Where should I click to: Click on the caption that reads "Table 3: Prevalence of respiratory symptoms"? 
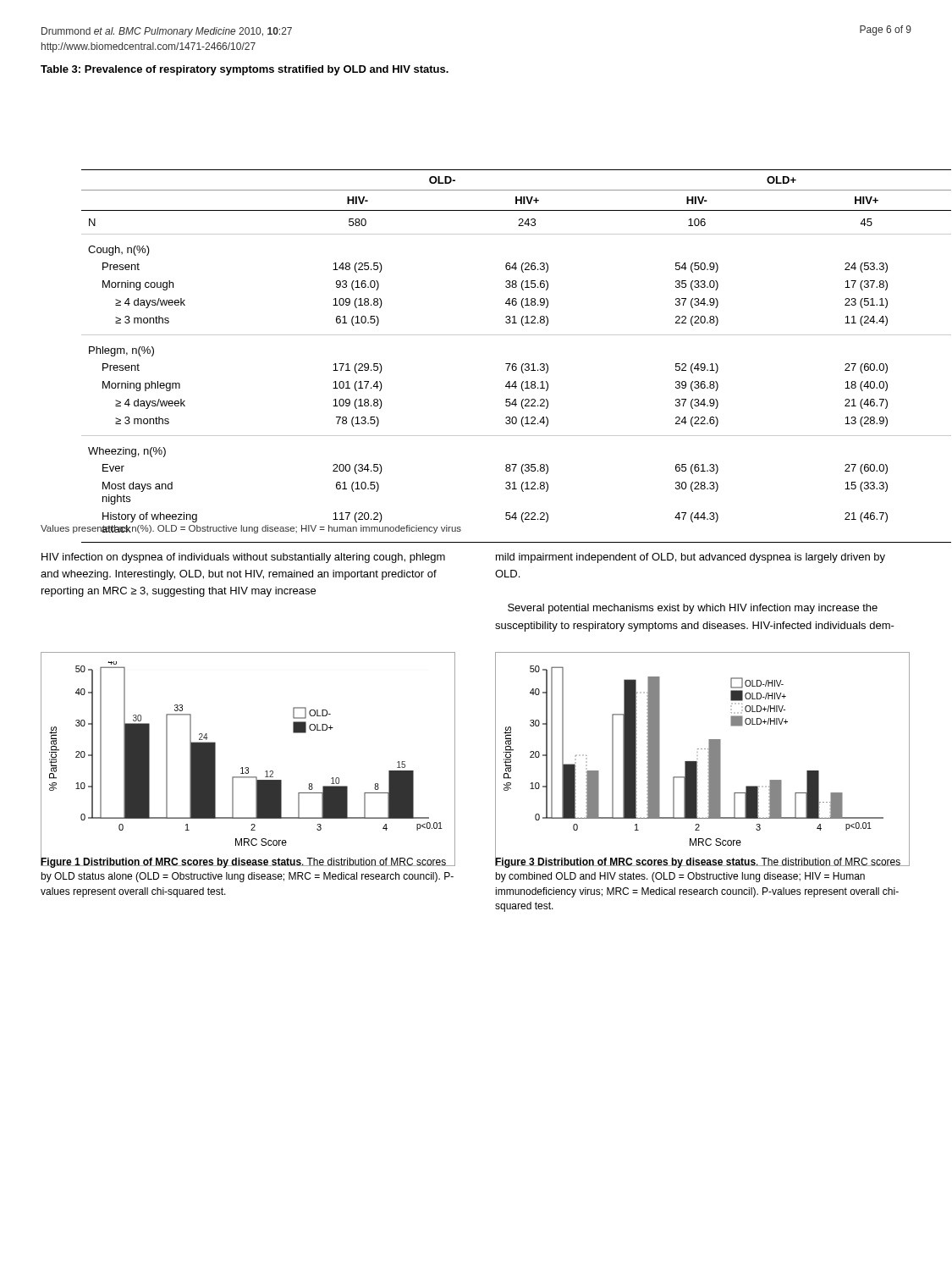[245, 69]
